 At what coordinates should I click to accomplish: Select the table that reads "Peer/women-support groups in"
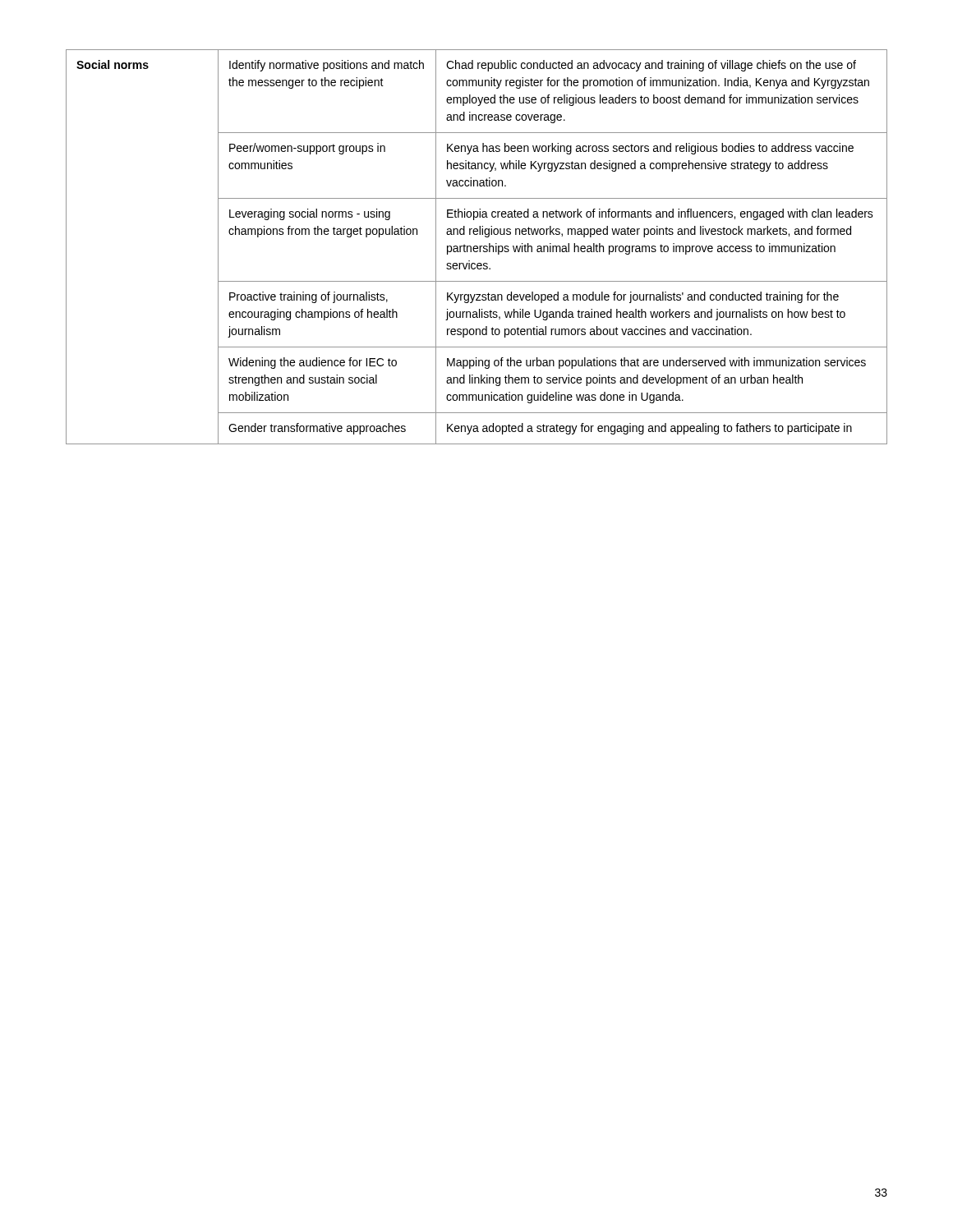click(476, 247)
